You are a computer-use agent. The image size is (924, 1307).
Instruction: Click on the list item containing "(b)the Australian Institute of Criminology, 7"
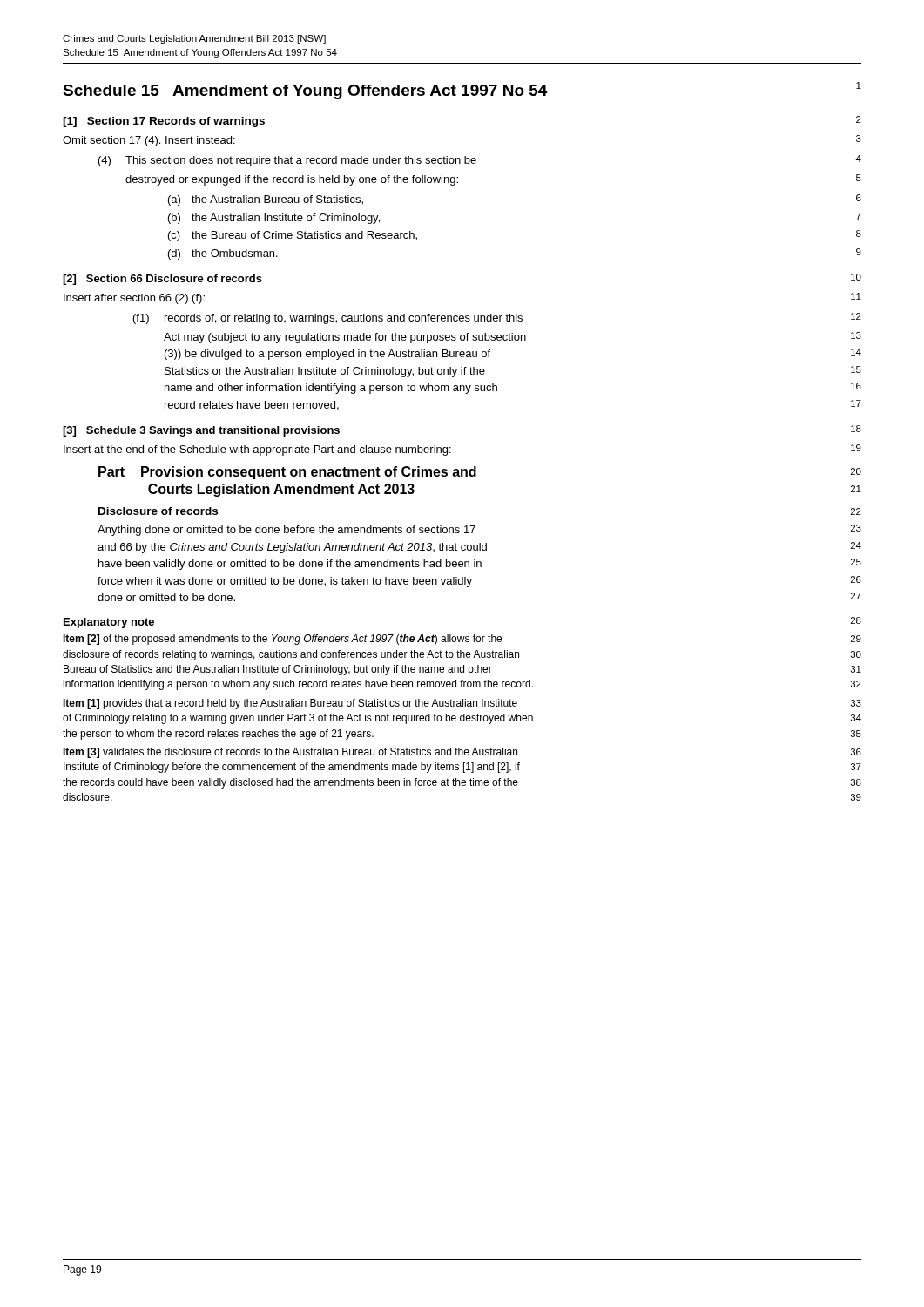[272, 218]
